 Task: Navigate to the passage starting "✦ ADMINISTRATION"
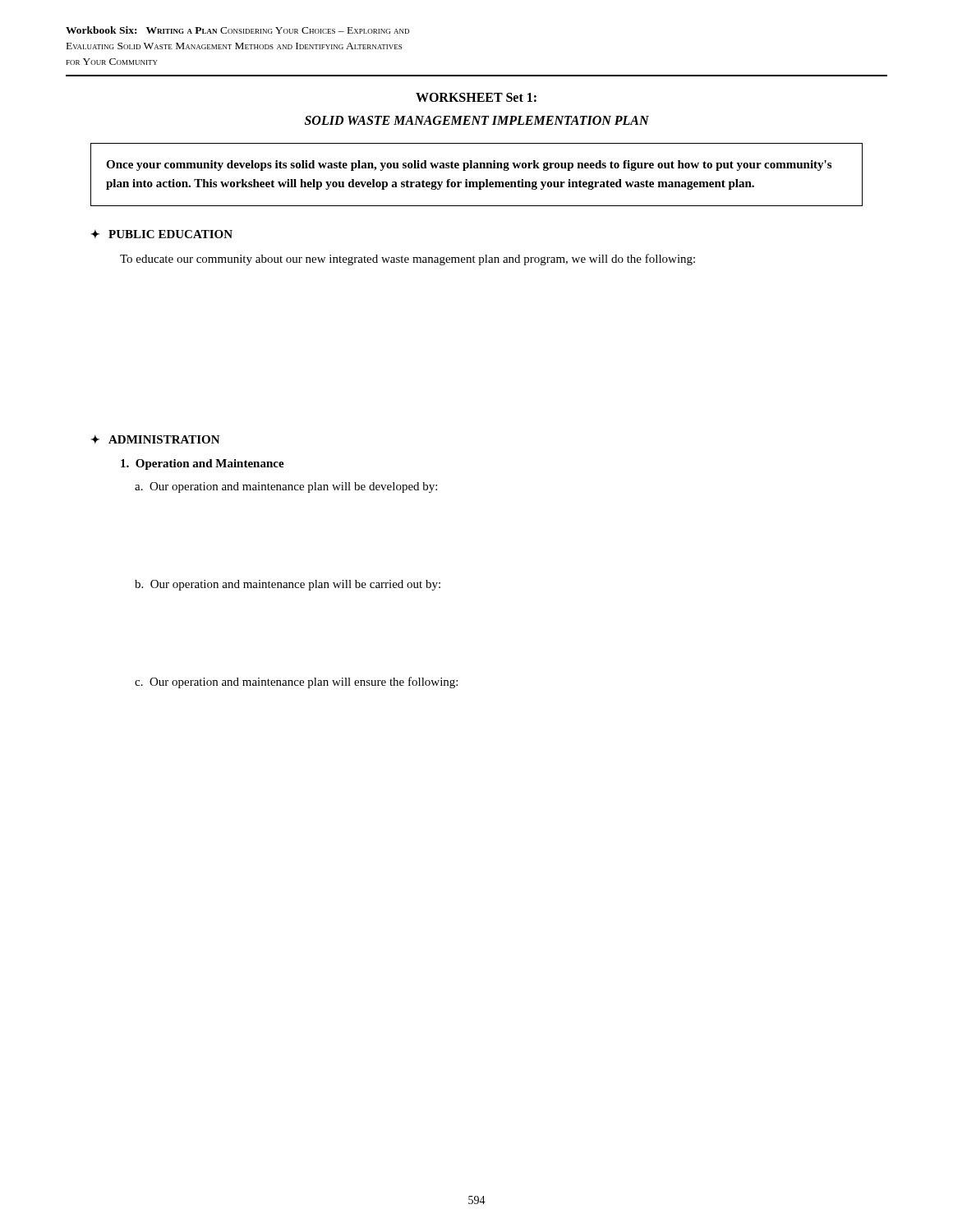(155, 440)
